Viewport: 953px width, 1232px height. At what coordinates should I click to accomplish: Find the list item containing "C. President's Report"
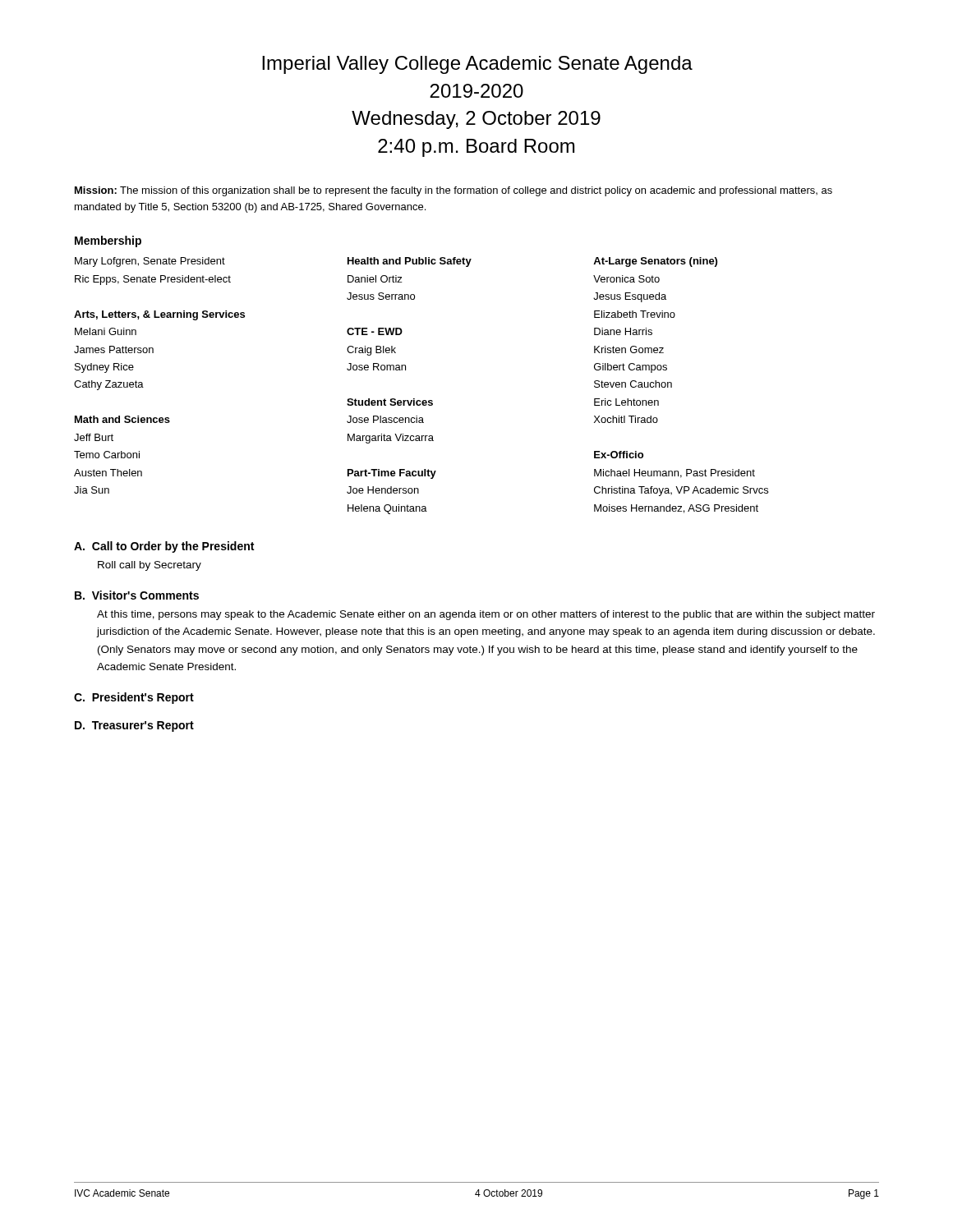[x=134, y=698]
